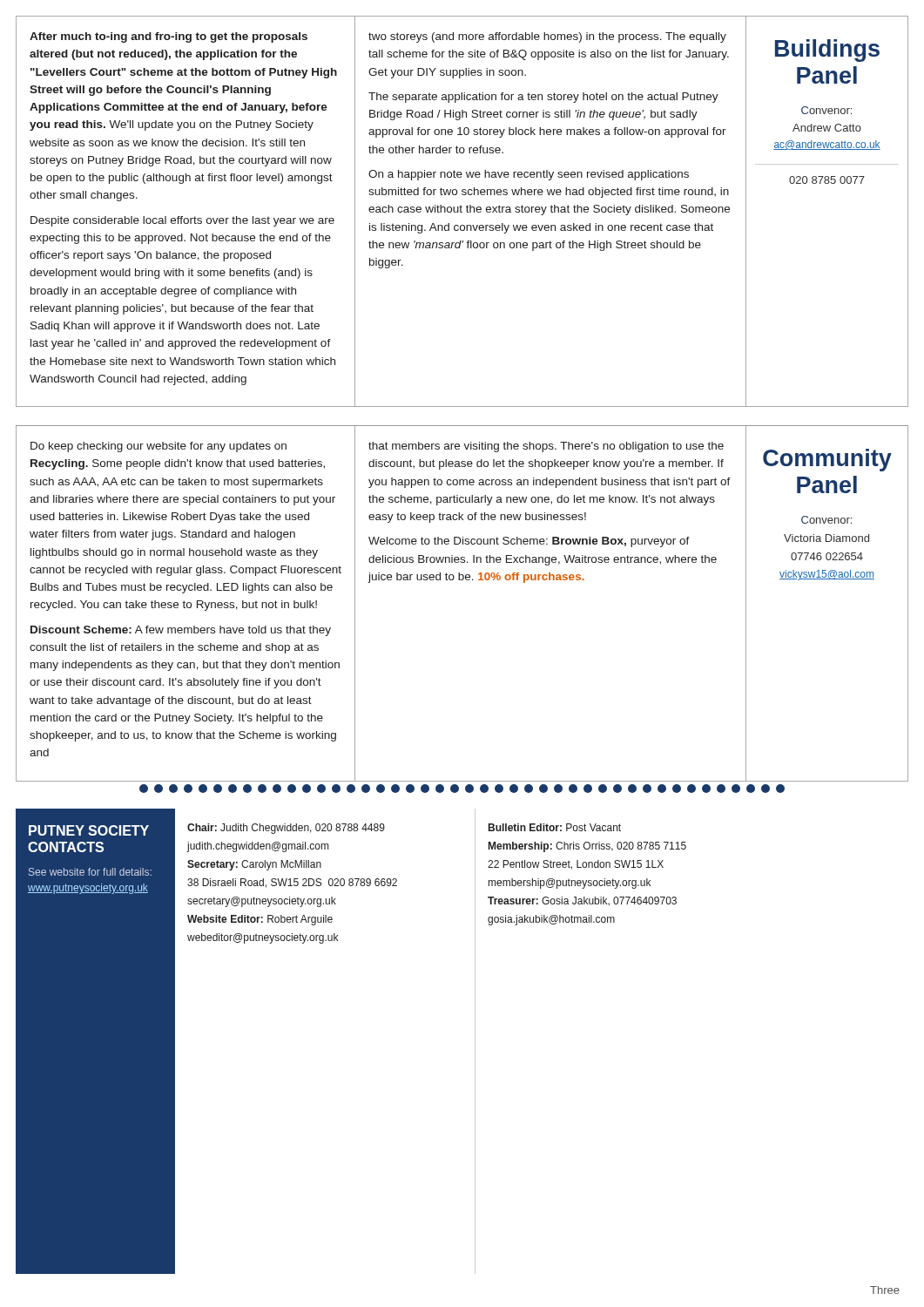Click the passage that begins "After much to-ing and"
This screenshot has width=924, height=1307.
tap(185, 208)
